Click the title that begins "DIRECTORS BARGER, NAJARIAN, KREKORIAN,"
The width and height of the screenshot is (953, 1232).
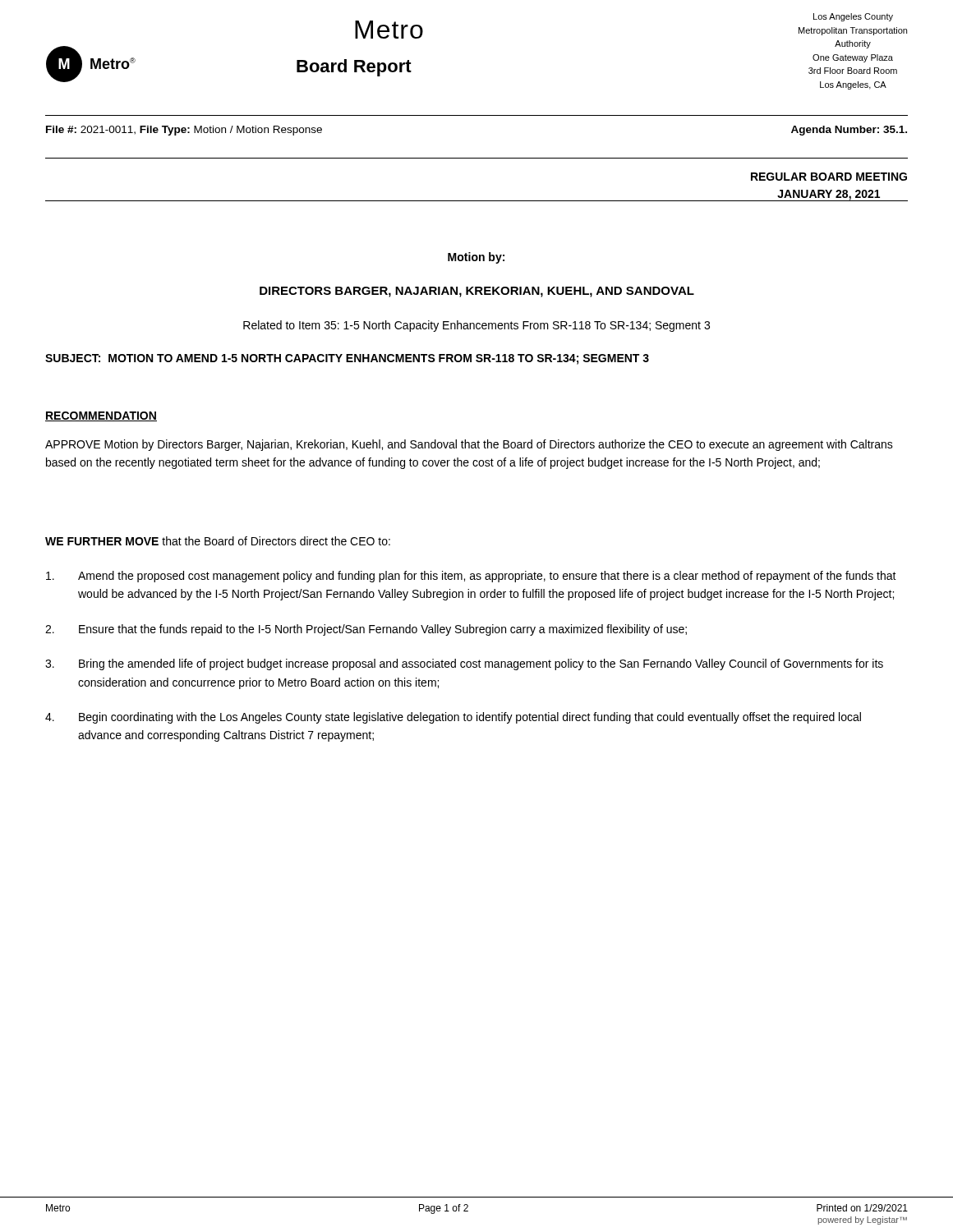[x=476, y=290]
